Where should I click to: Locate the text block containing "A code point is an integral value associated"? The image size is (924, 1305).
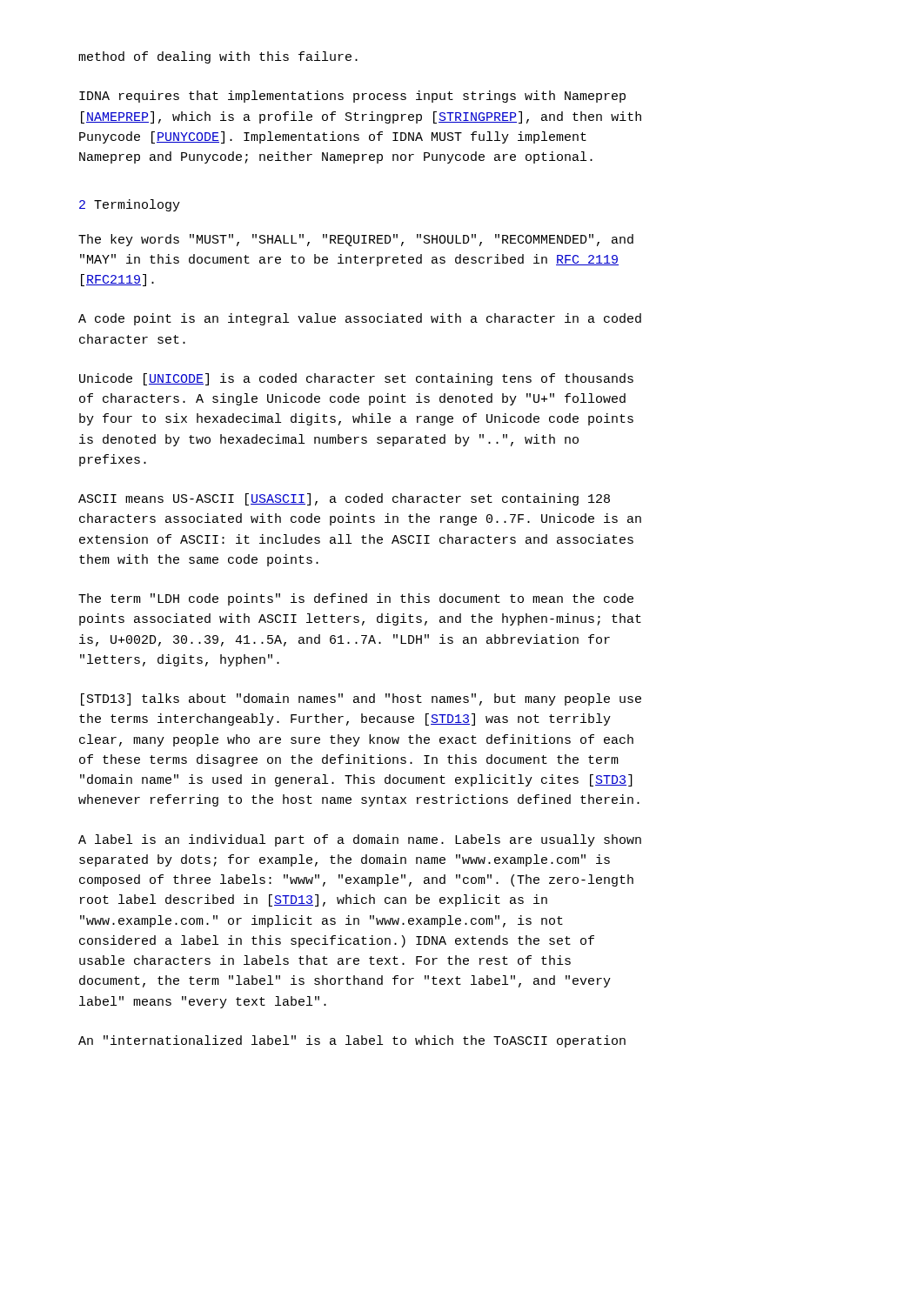(360, 330)
